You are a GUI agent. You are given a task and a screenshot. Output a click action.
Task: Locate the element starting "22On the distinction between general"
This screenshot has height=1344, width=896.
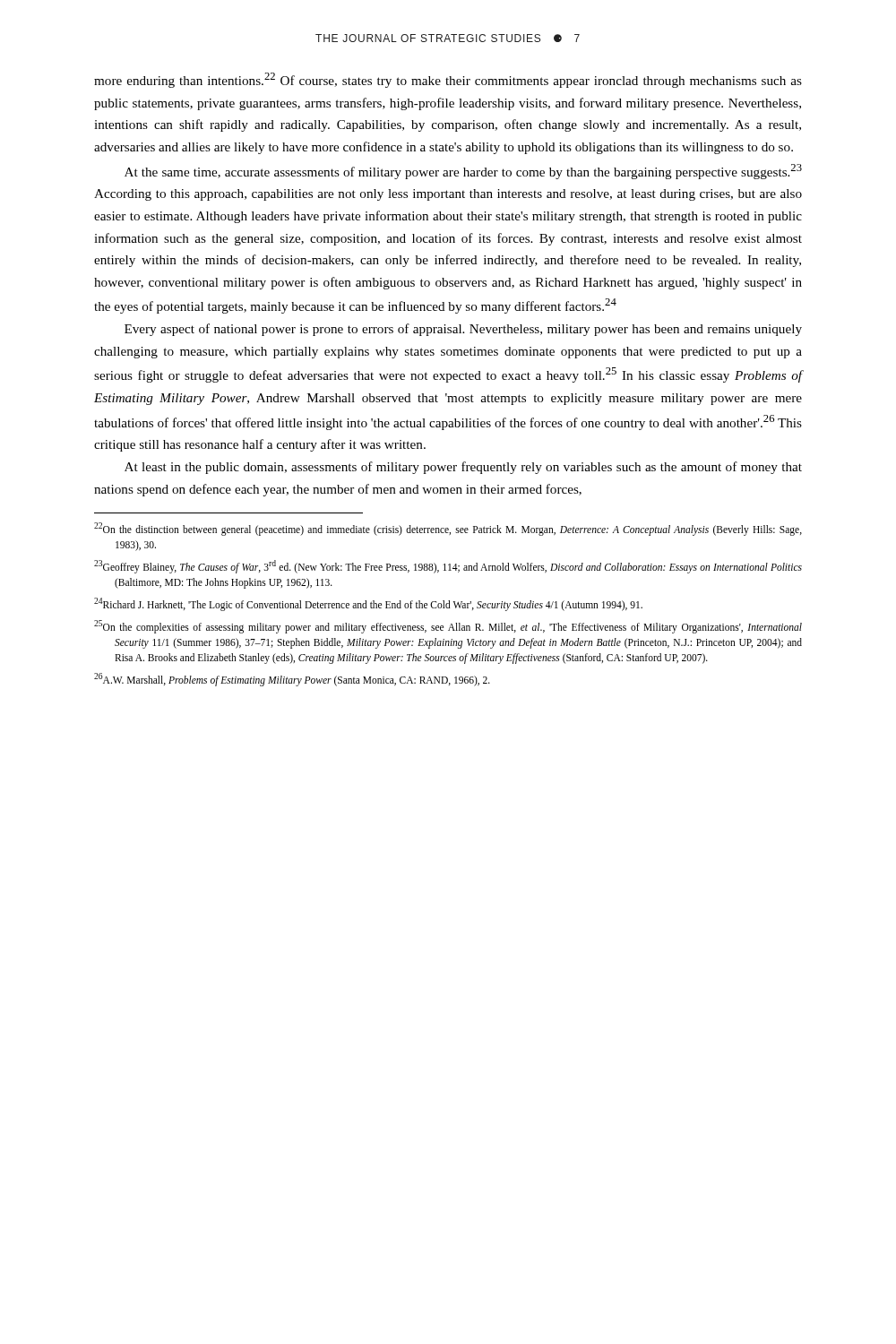click(448, 536)
